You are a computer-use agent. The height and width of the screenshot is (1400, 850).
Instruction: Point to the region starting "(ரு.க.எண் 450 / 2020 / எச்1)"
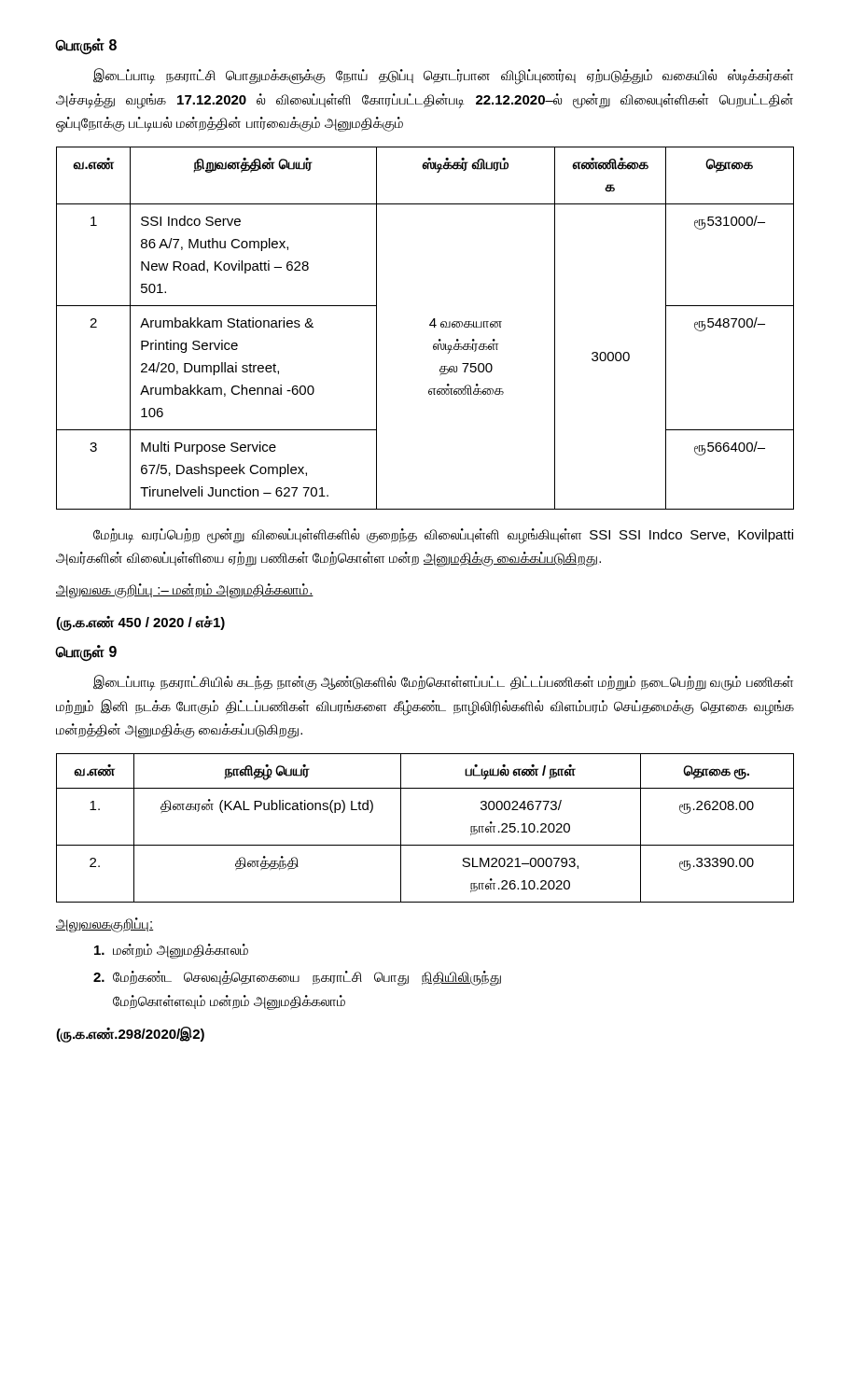[141, 622]
